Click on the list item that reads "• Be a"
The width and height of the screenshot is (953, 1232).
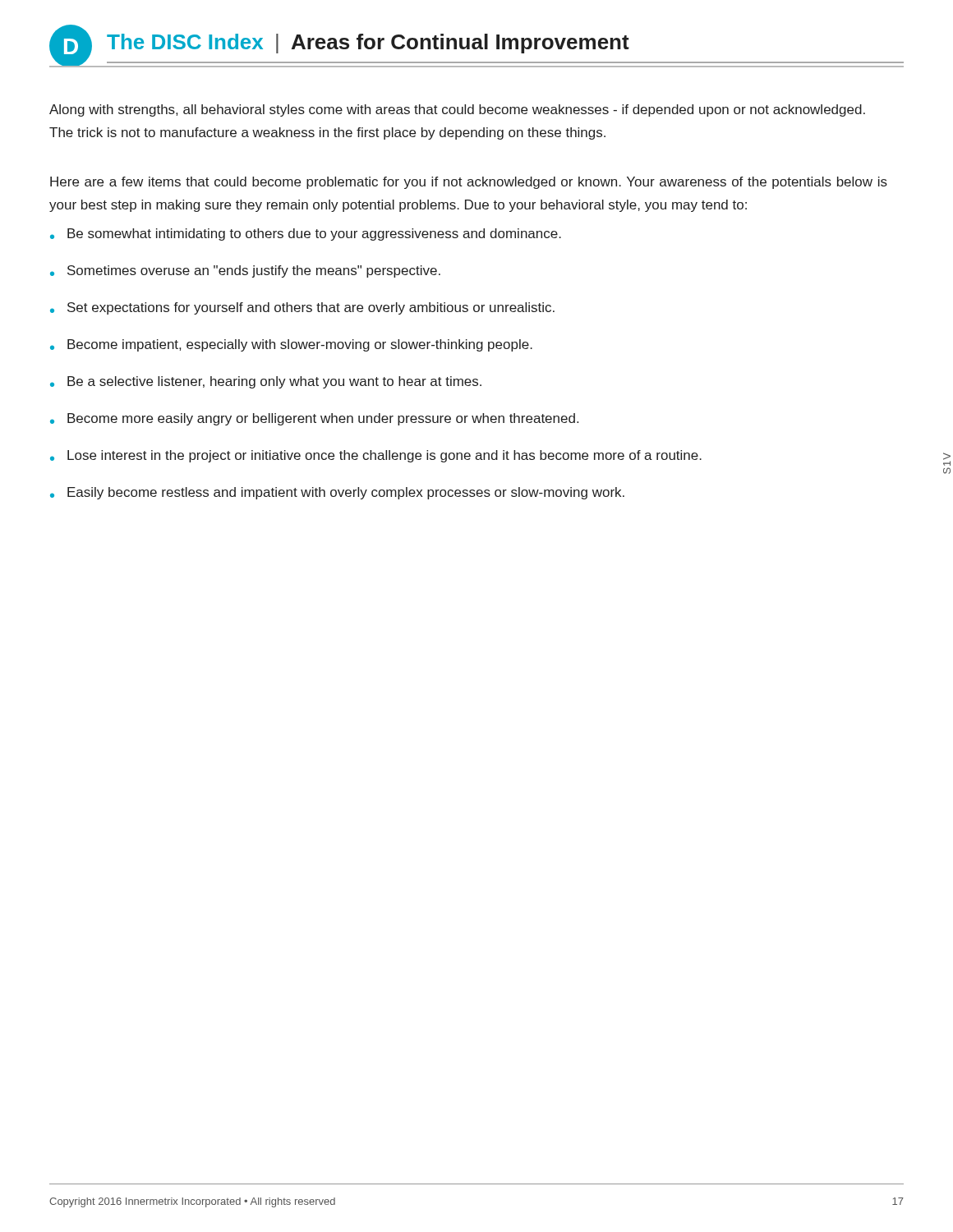(x=468, y=384)
